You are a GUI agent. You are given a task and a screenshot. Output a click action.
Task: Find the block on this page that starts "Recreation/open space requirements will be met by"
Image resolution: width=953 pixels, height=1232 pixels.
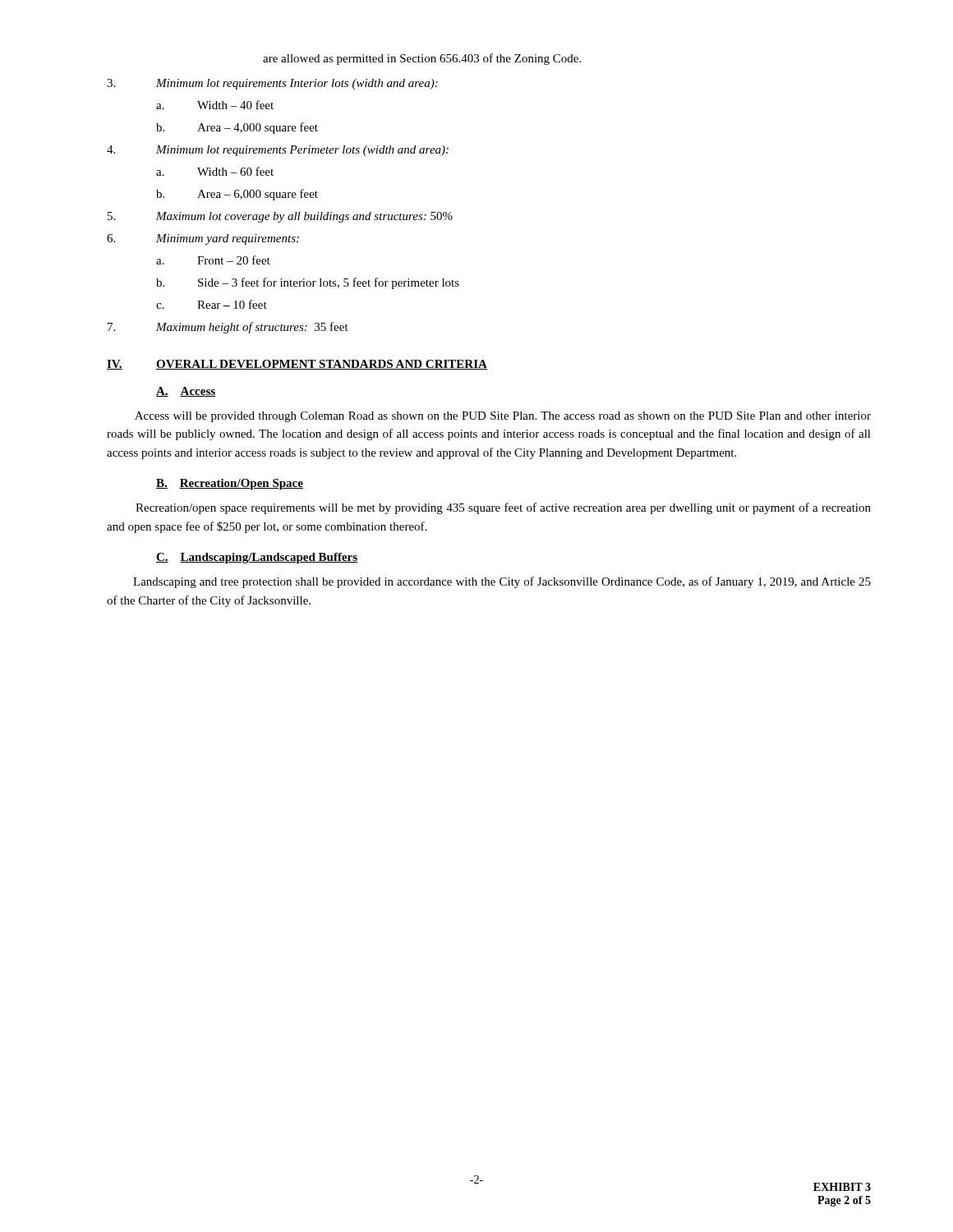coord(489,517)
